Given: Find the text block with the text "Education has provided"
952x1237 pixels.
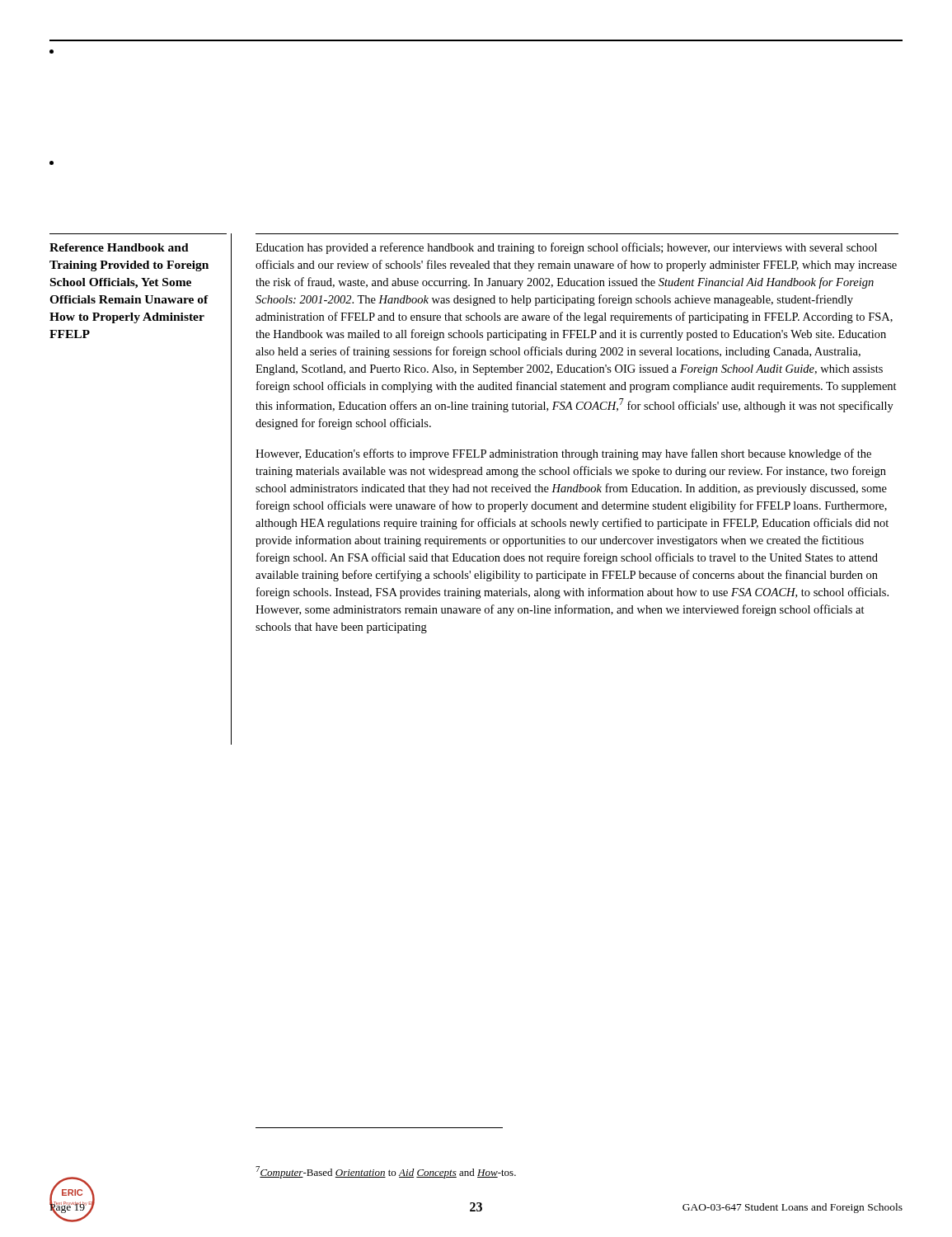Looking at the screenshot, I should tap(566, 248).
